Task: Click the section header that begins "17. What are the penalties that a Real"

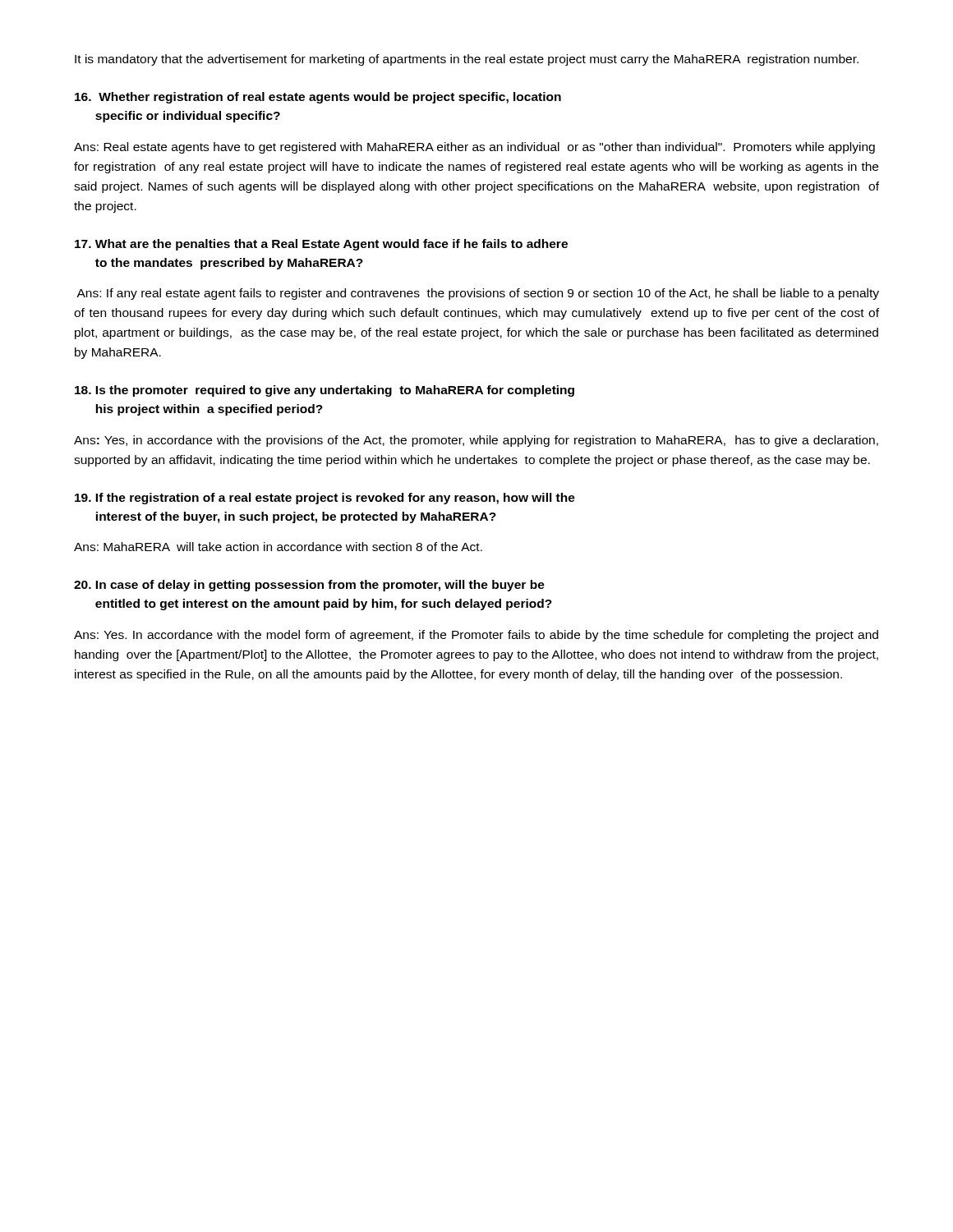Action: 321,253
